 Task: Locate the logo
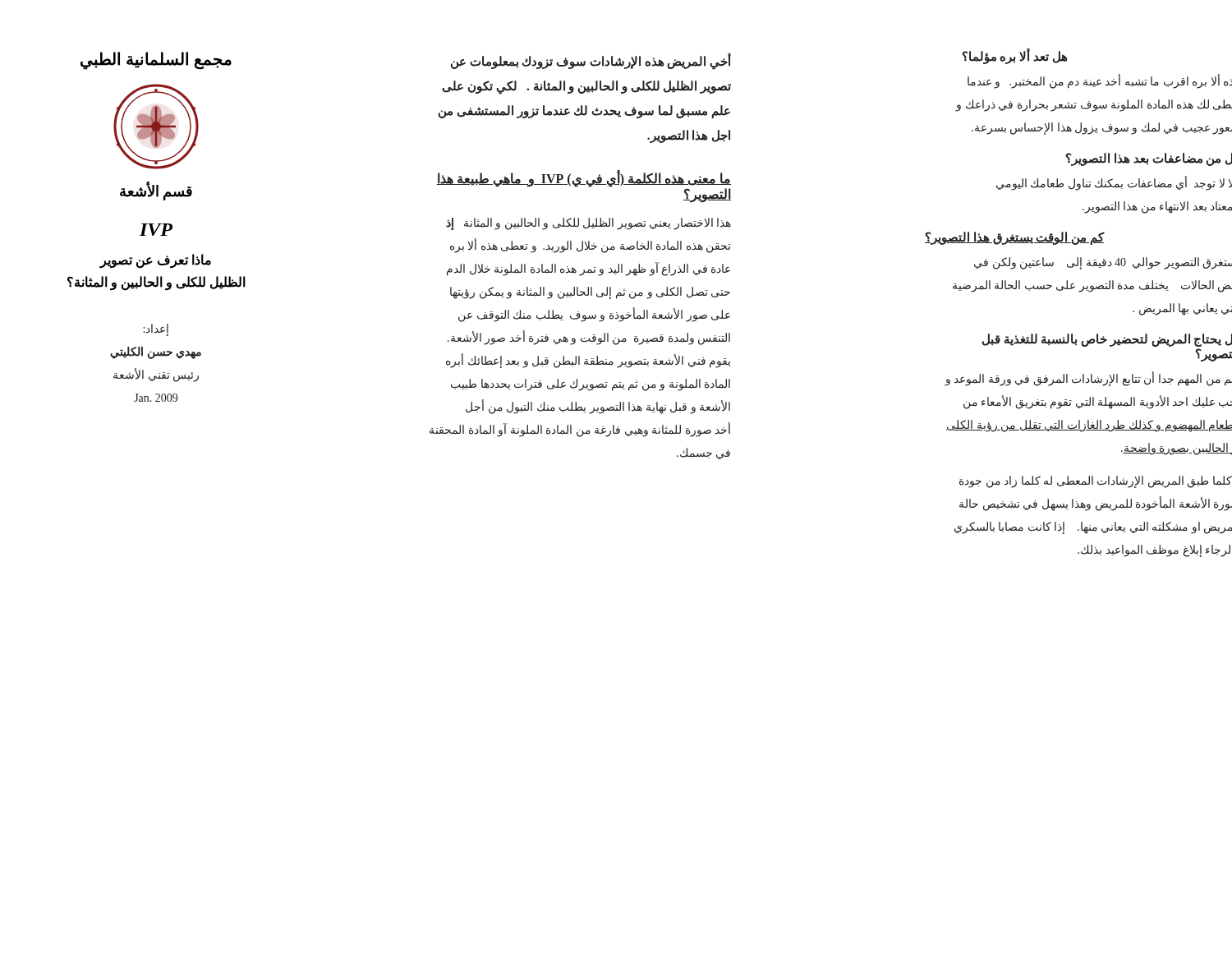point(156,127)
